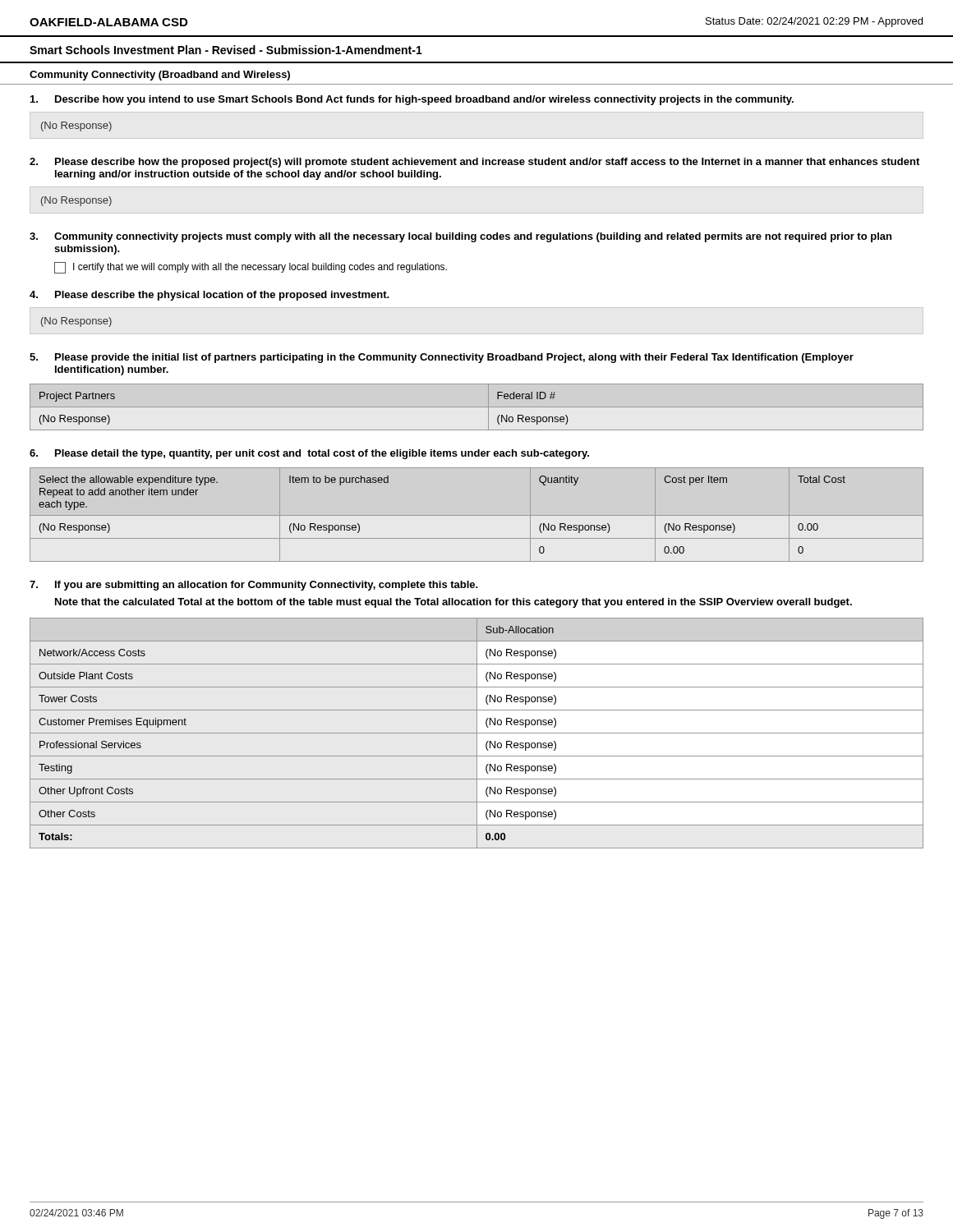Click on the text block starting "Please provide the initial list of partners participating"

pos(476,363)
